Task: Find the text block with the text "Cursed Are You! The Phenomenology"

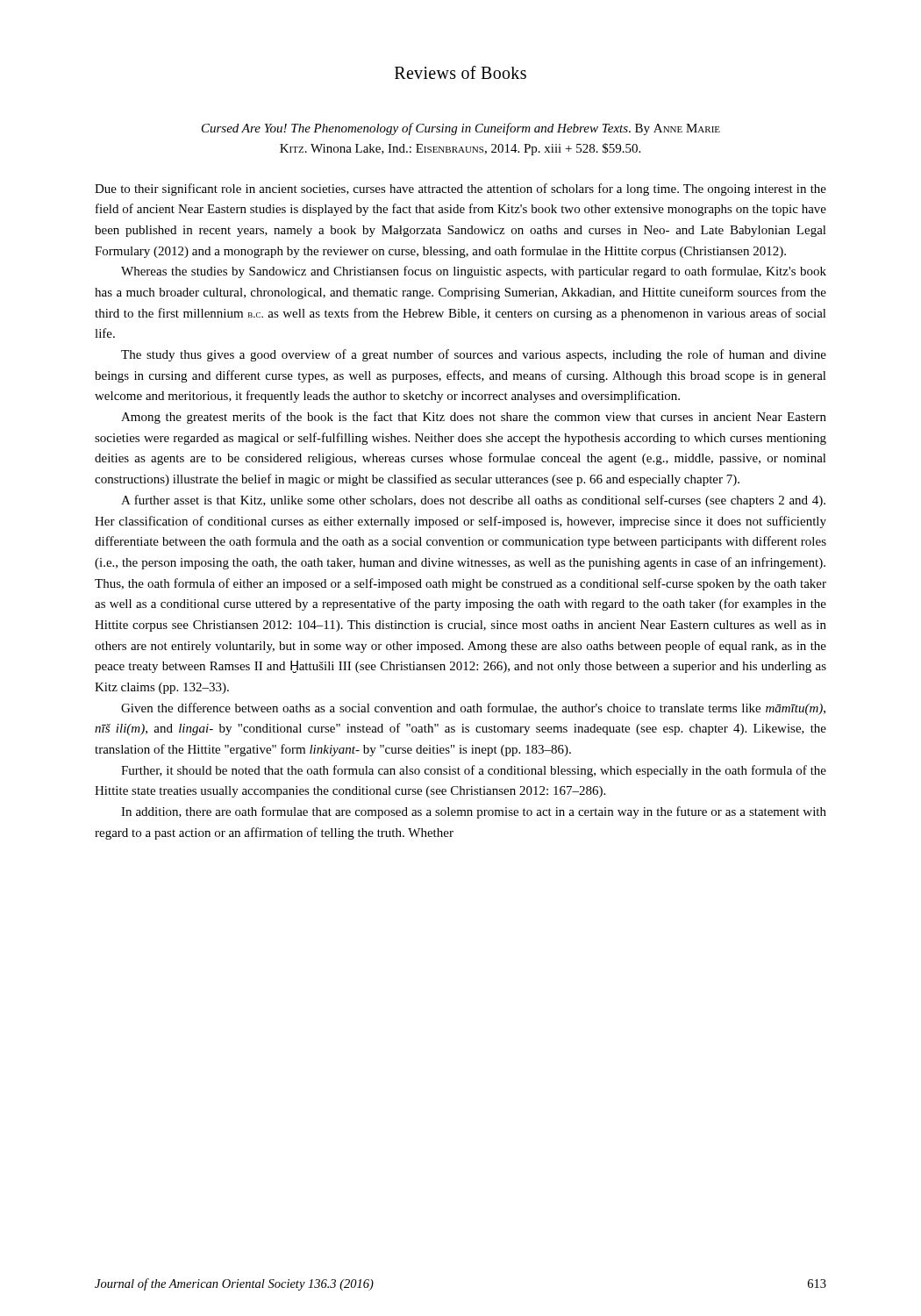Action: tap(460, 138)
